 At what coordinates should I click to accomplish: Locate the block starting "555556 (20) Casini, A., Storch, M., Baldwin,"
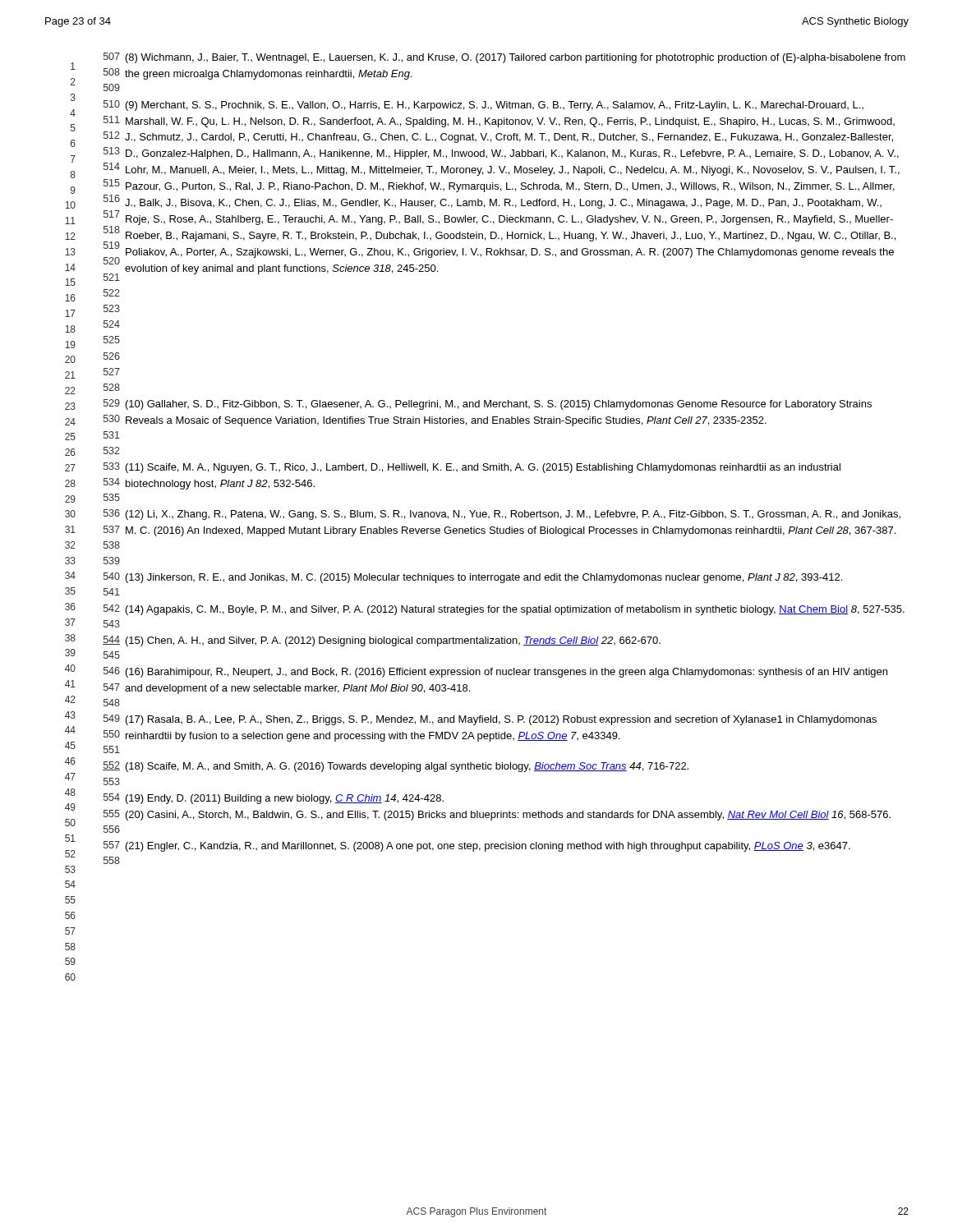pos(499,822)
